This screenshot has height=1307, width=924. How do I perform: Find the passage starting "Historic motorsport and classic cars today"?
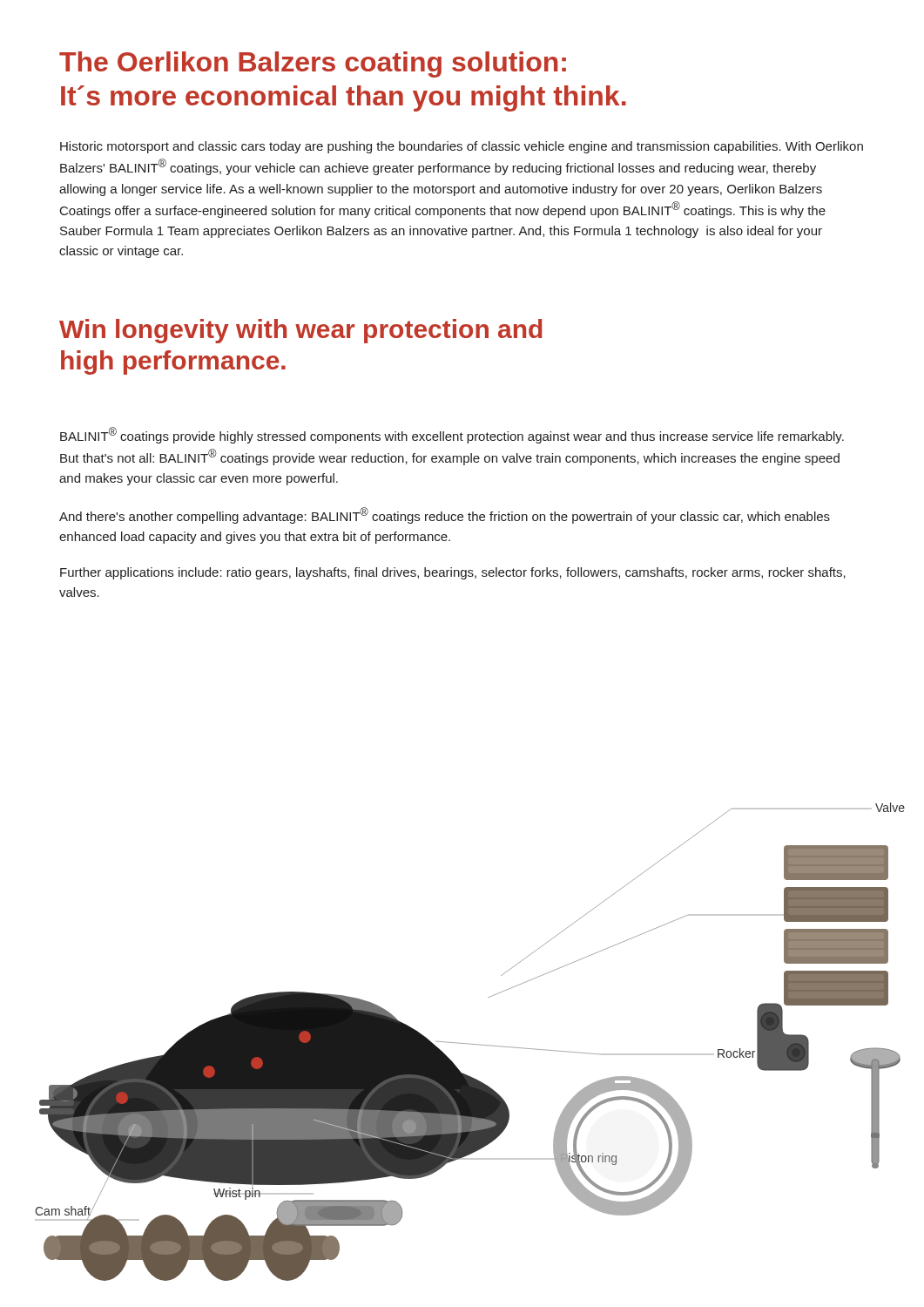click(x=461, y=198)
